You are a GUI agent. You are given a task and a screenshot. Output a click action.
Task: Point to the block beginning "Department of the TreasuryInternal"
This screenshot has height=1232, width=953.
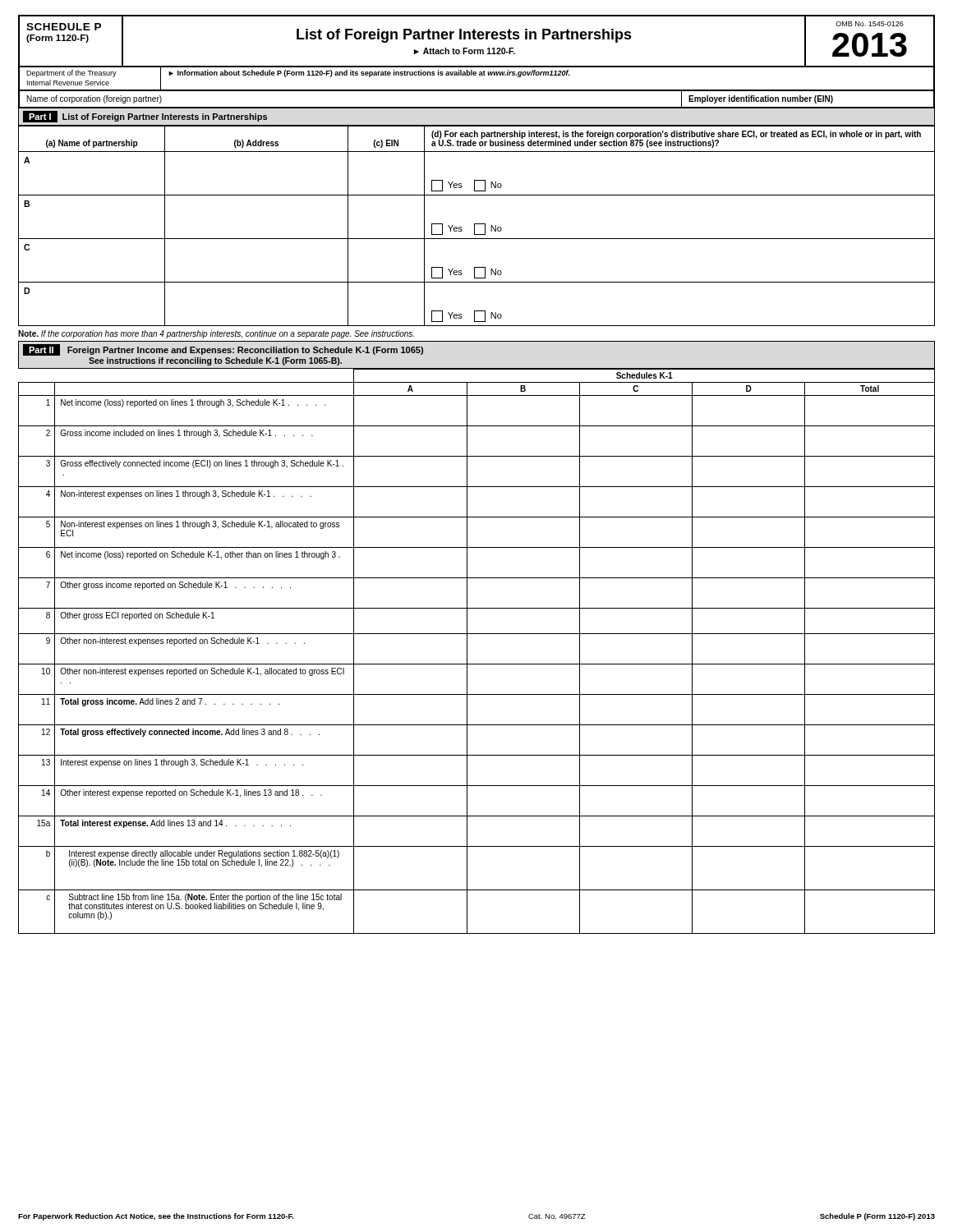[x=476, y=79]
